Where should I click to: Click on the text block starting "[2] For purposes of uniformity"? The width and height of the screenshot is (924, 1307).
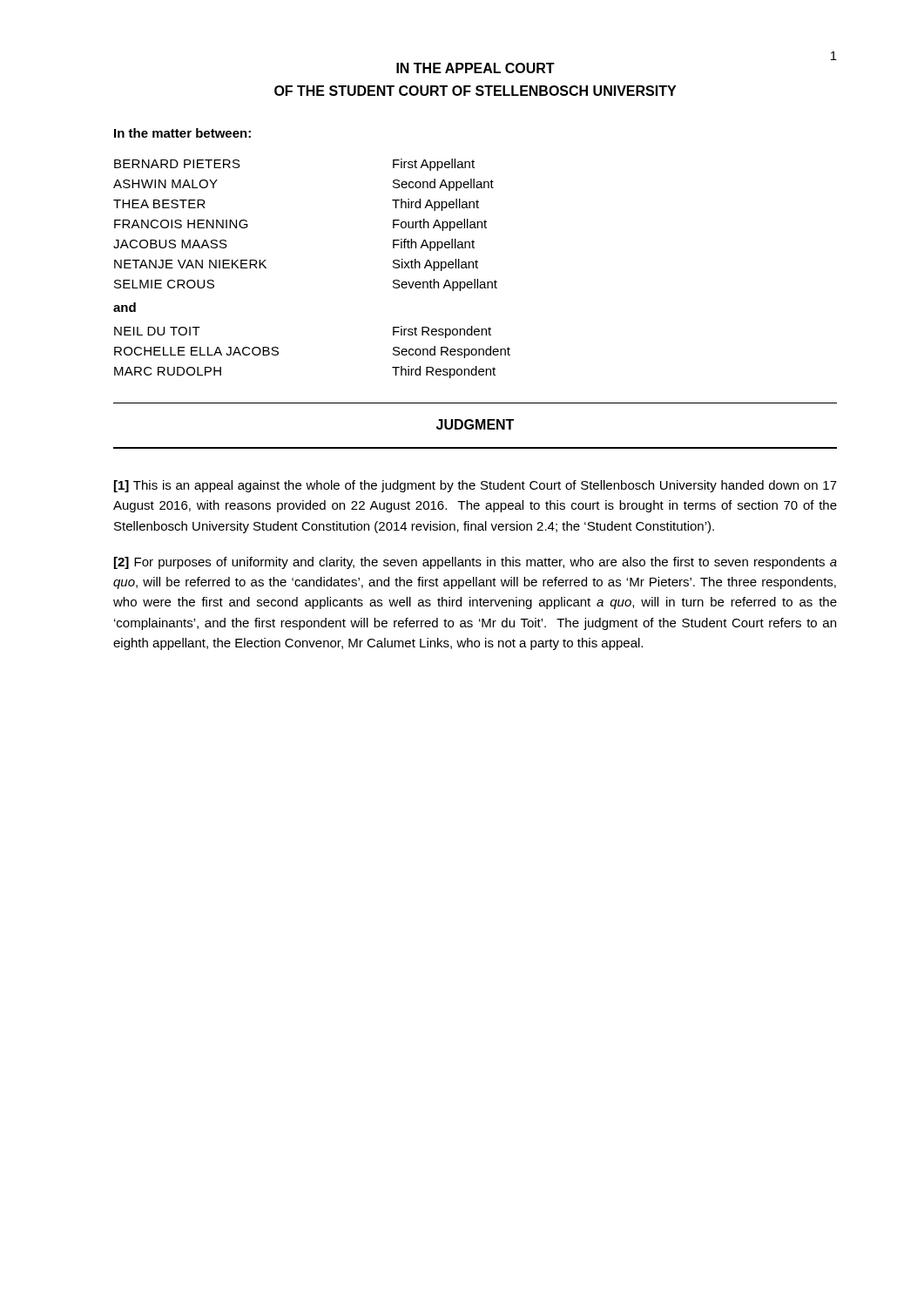point(475,602)
